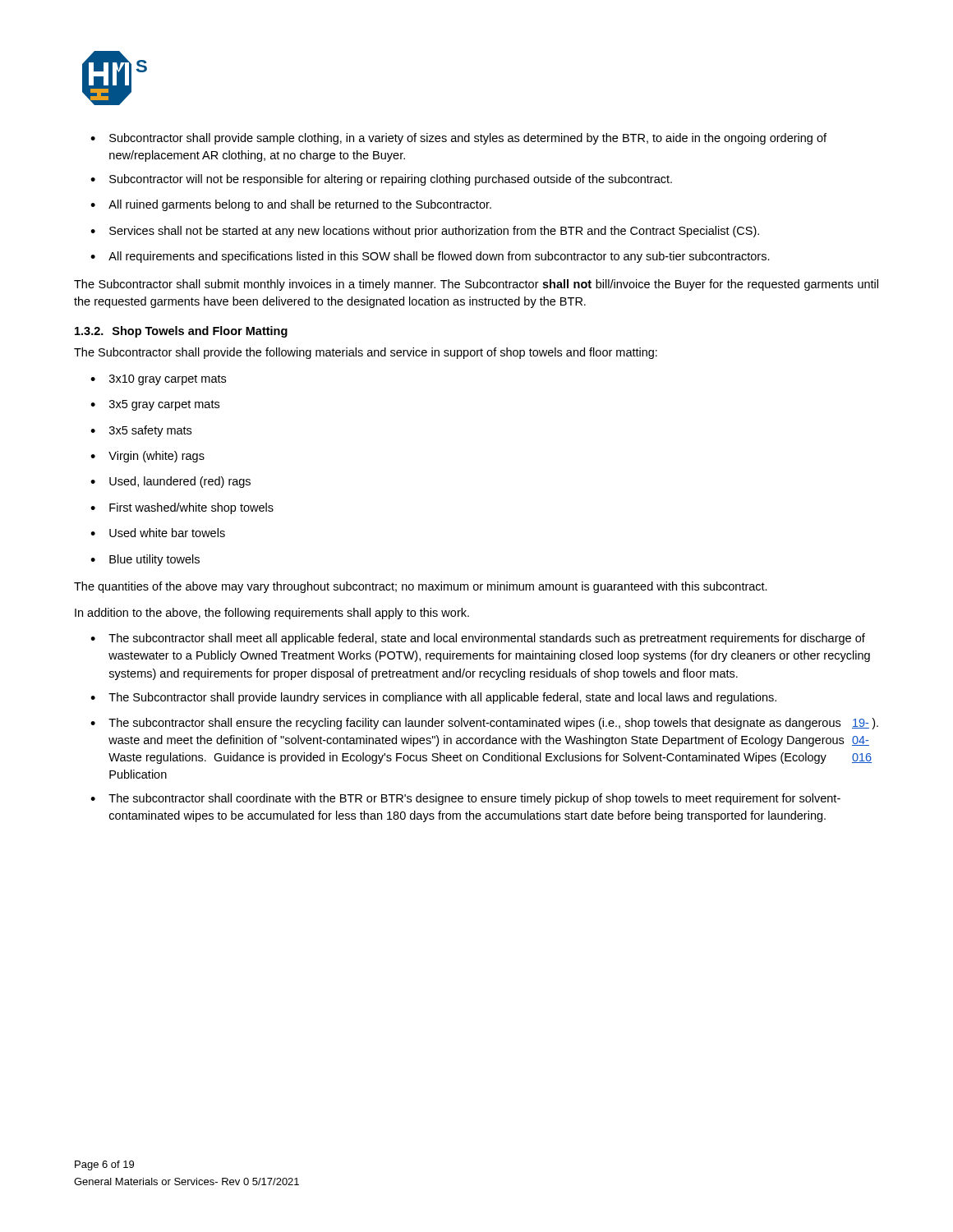Image resolution: width=953 pixels, height=1232 pixels.
Task: Click on the list item that reads "Subcontractor shall provide sample clothing, in a variety"
Action: tap(476, 147)
